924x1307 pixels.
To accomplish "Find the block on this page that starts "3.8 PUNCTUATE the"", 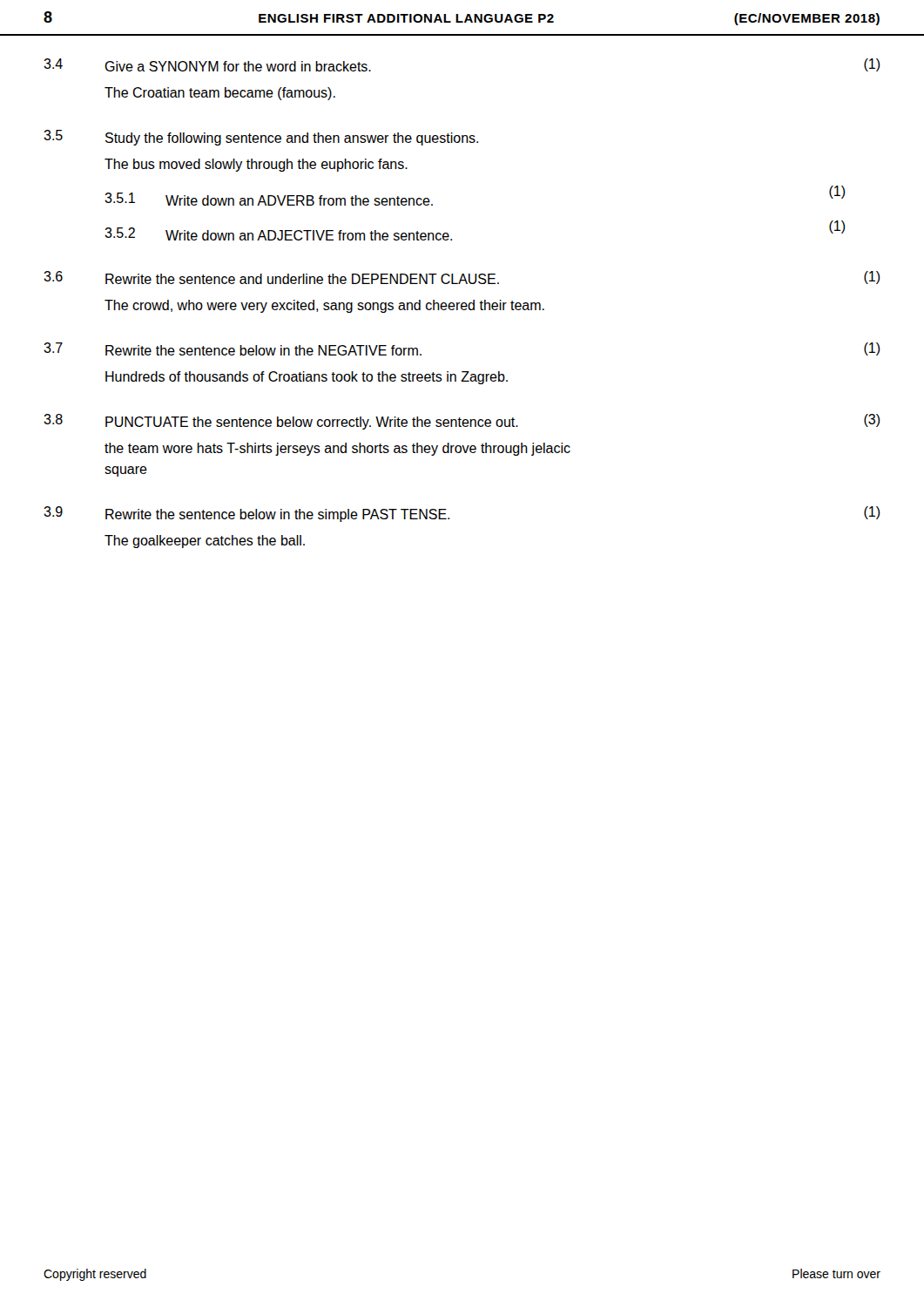I will [x=462, y=450].
